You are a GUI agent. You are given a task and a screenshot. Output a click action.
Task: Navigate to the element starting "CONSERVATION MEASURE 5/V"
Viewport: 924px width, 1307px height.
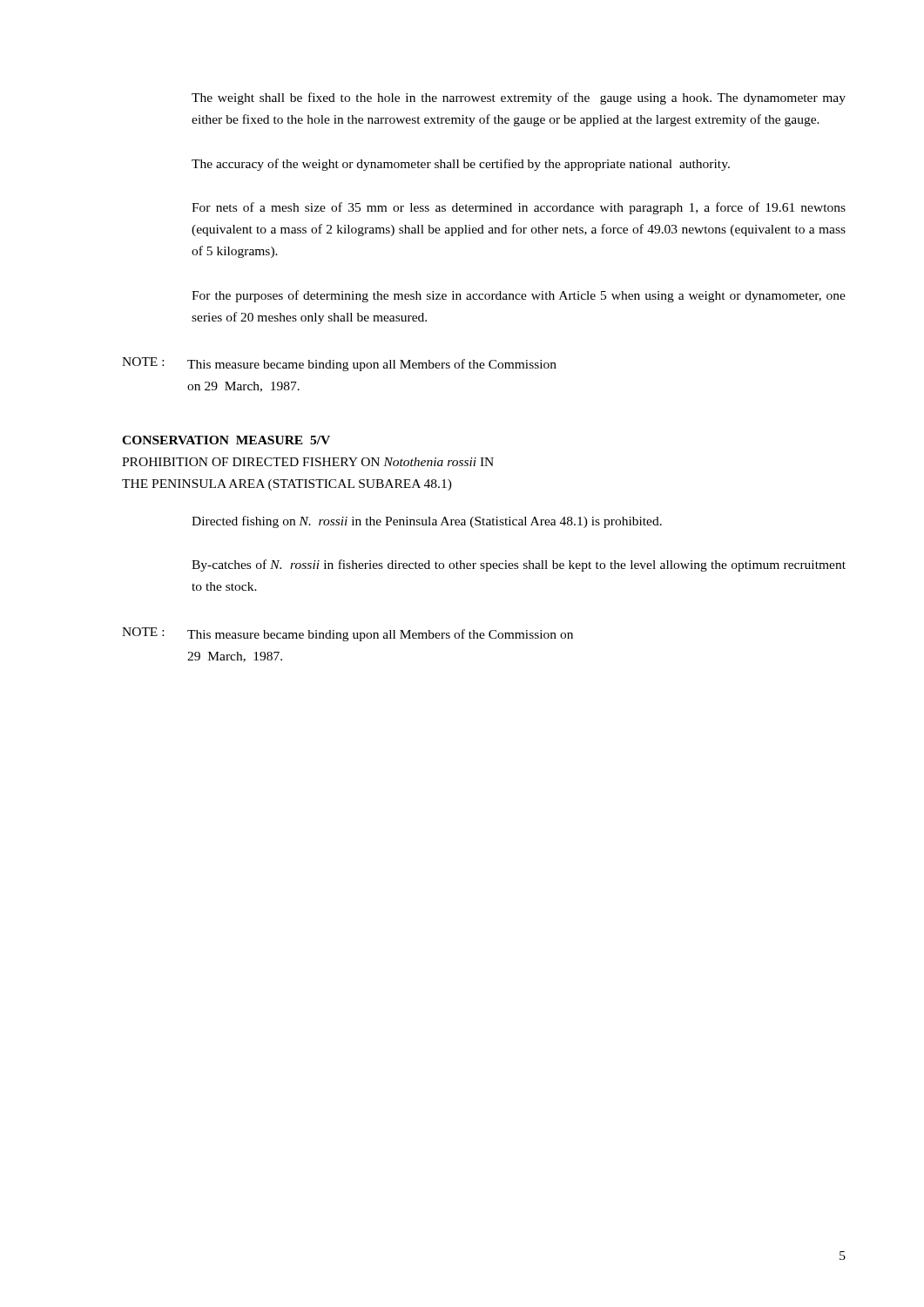pyautogui.click(x=226, y=440)
